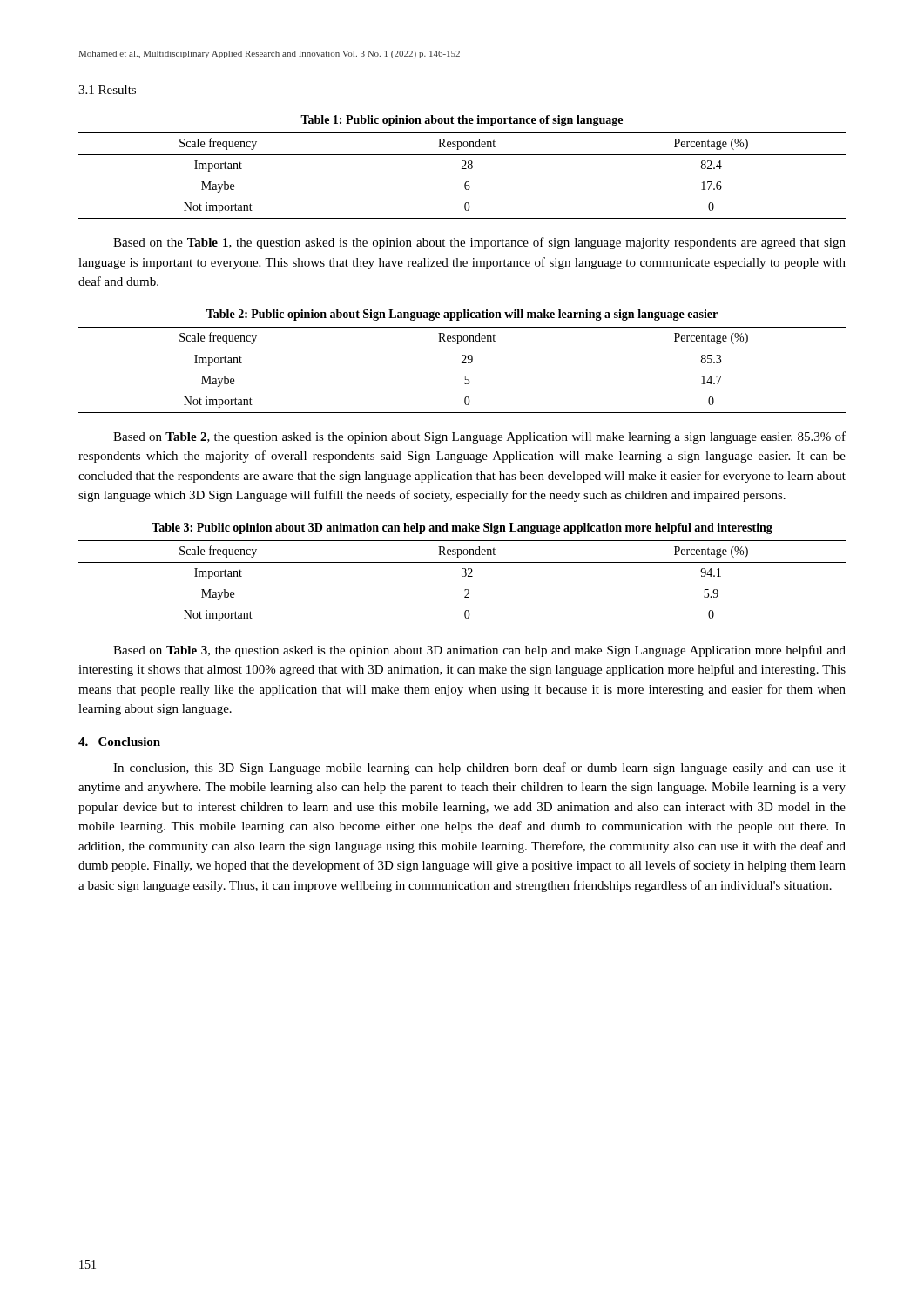This screenshot has height=1307, width=924.
Task: Locate the caption that opens with "Table 2: Public opinion about Sign Language application"
Action: (462, 314)
